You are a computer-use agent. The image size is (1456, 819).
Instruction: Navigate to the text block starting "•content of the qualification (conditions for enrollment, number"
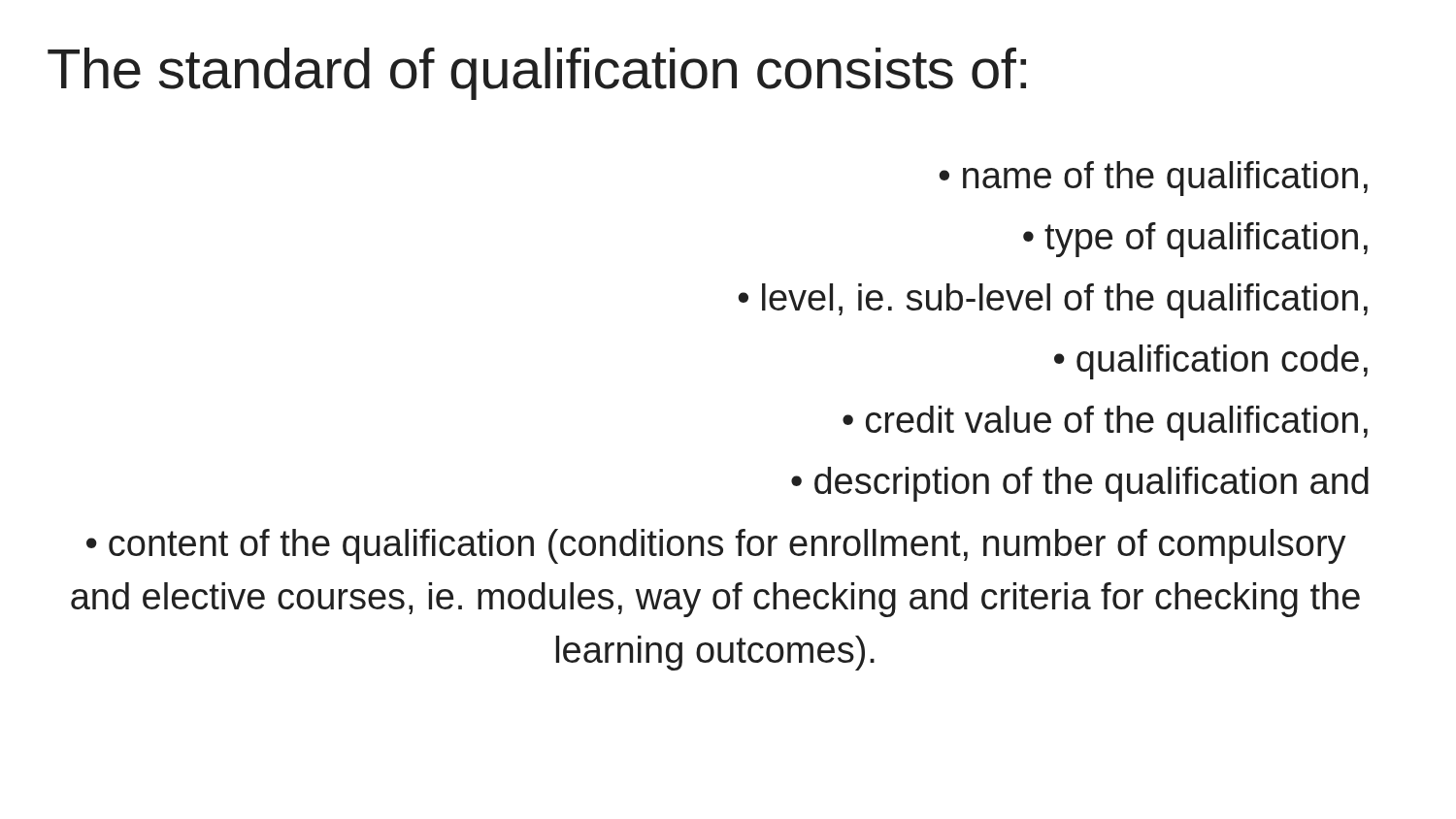[x=715, y=596]
